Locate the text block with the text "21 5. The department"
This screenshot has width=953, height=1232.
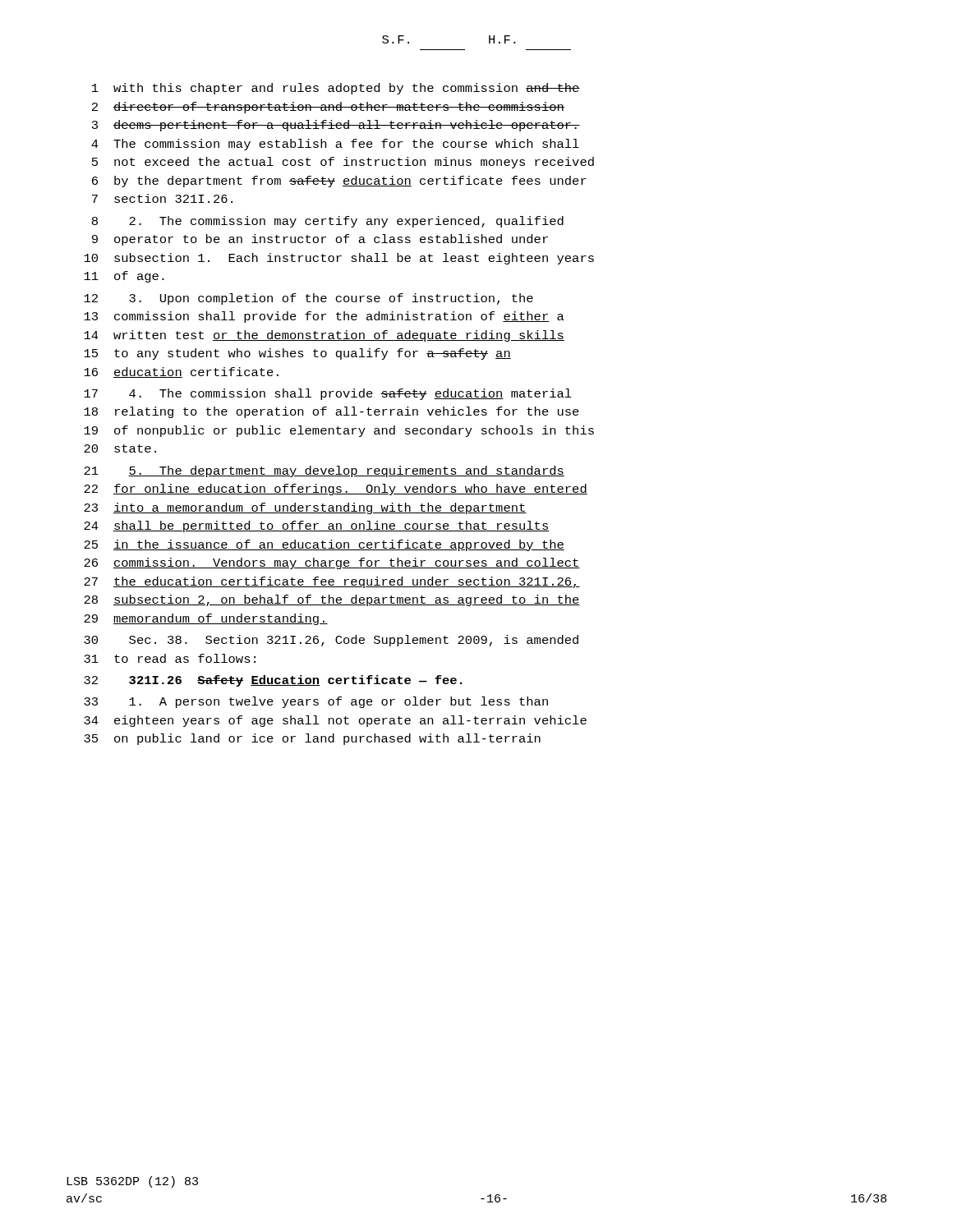[476, 545]
